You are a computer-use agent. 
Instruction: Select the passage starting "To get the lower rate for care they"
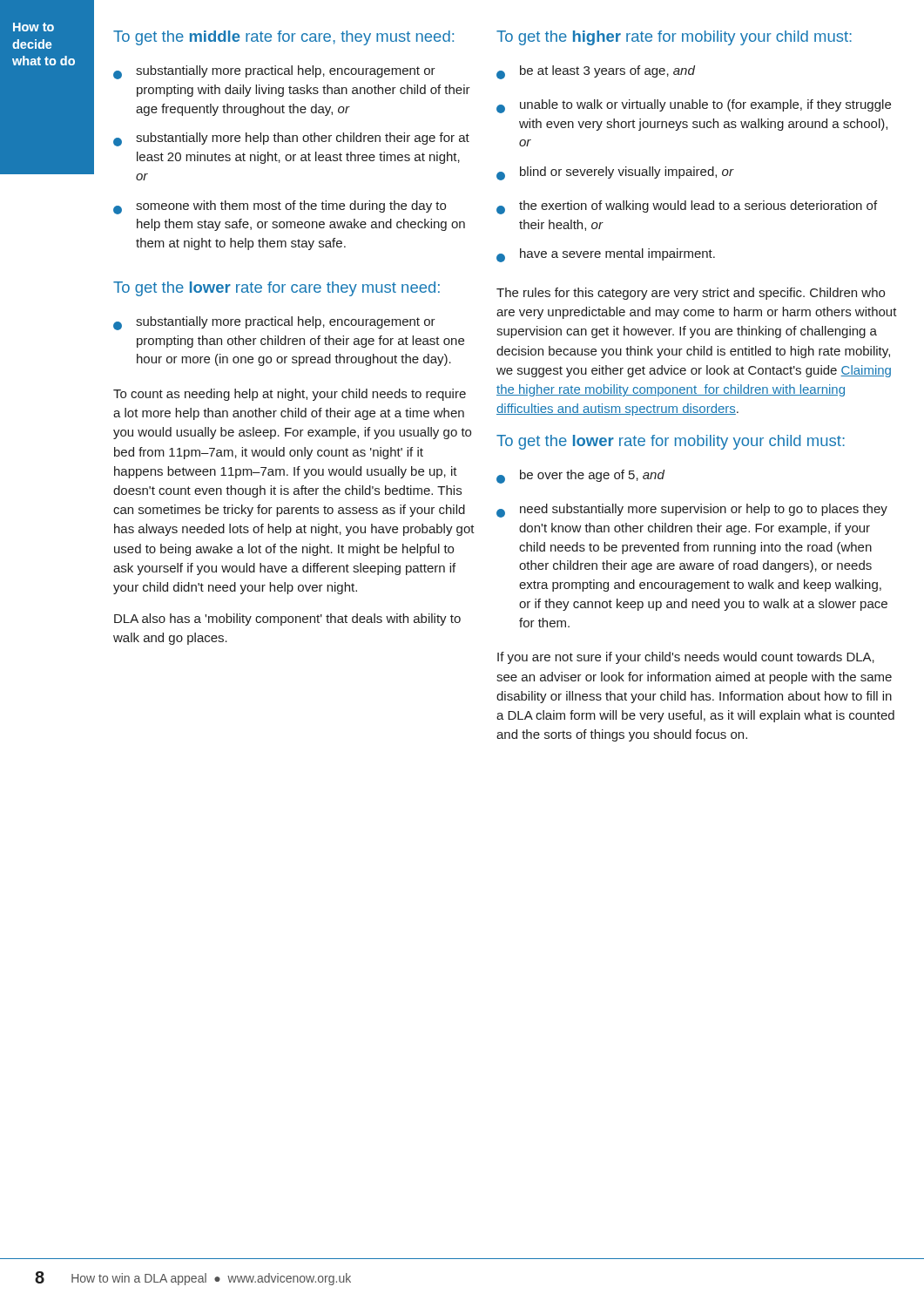click(294, 287)
